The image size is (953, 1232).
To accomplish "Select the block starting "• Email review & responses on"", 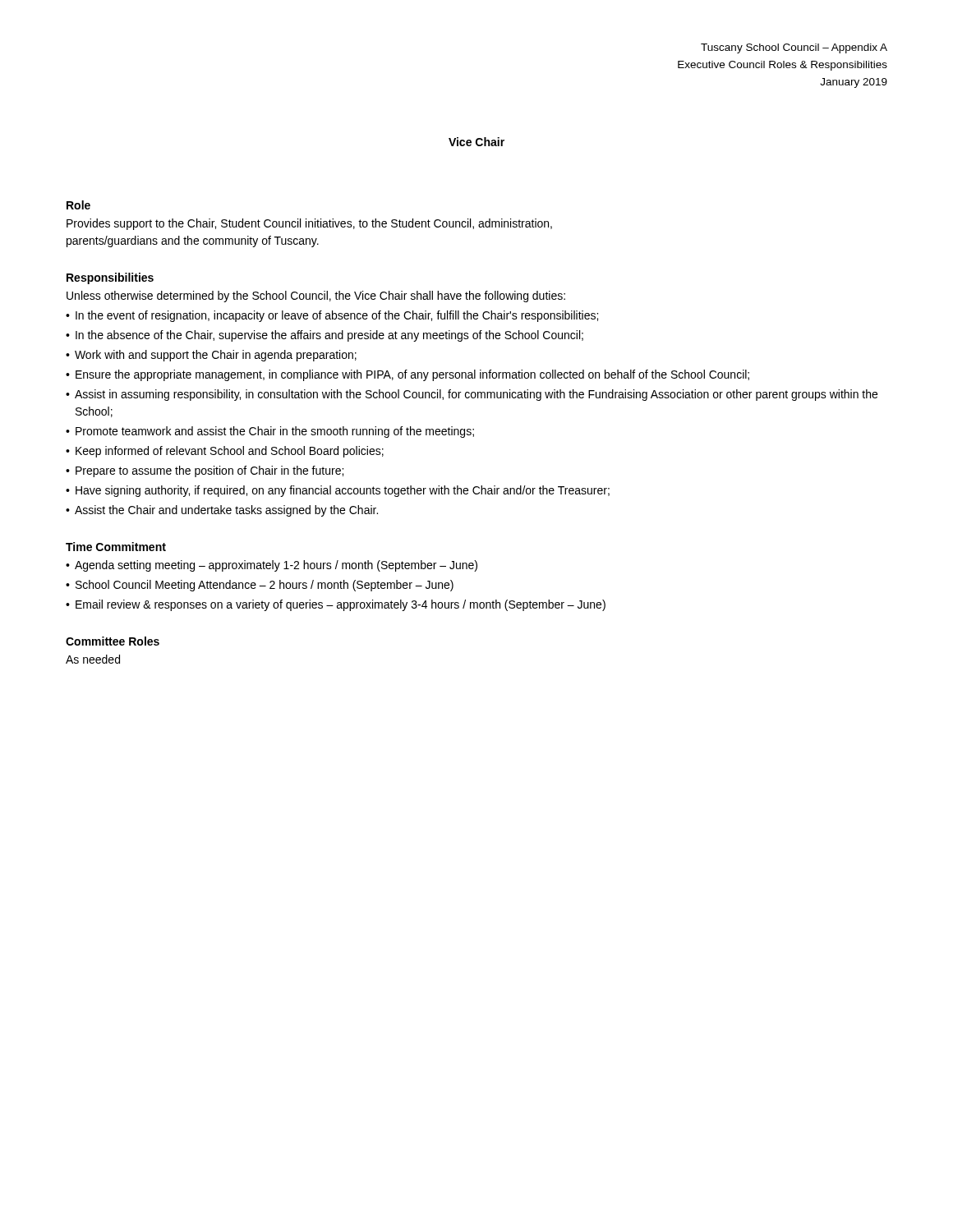I will (336, 605).
